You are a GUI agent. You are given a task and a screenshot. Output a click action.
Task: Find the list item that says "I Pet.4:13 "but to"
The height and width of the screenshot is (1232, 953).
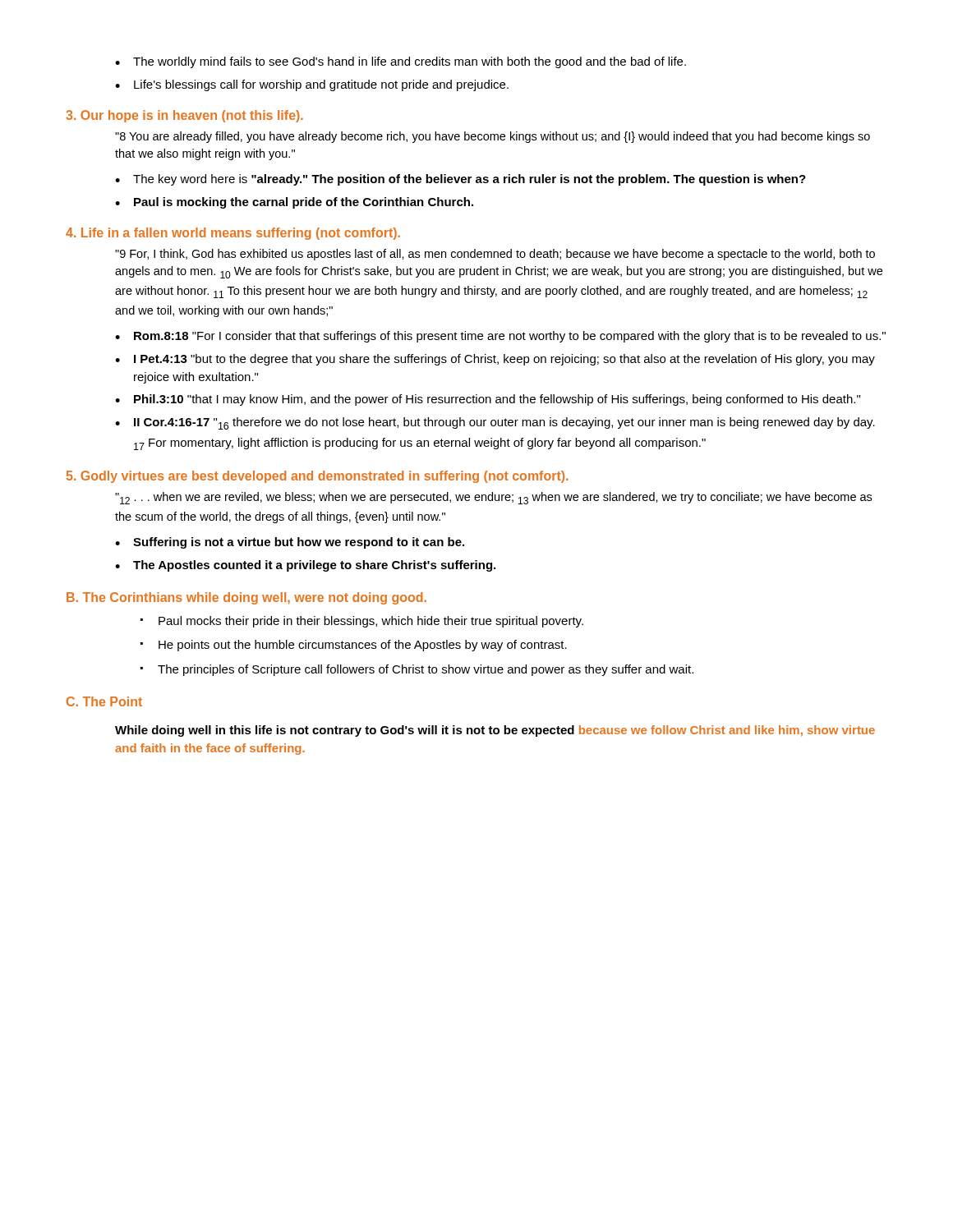501,368
